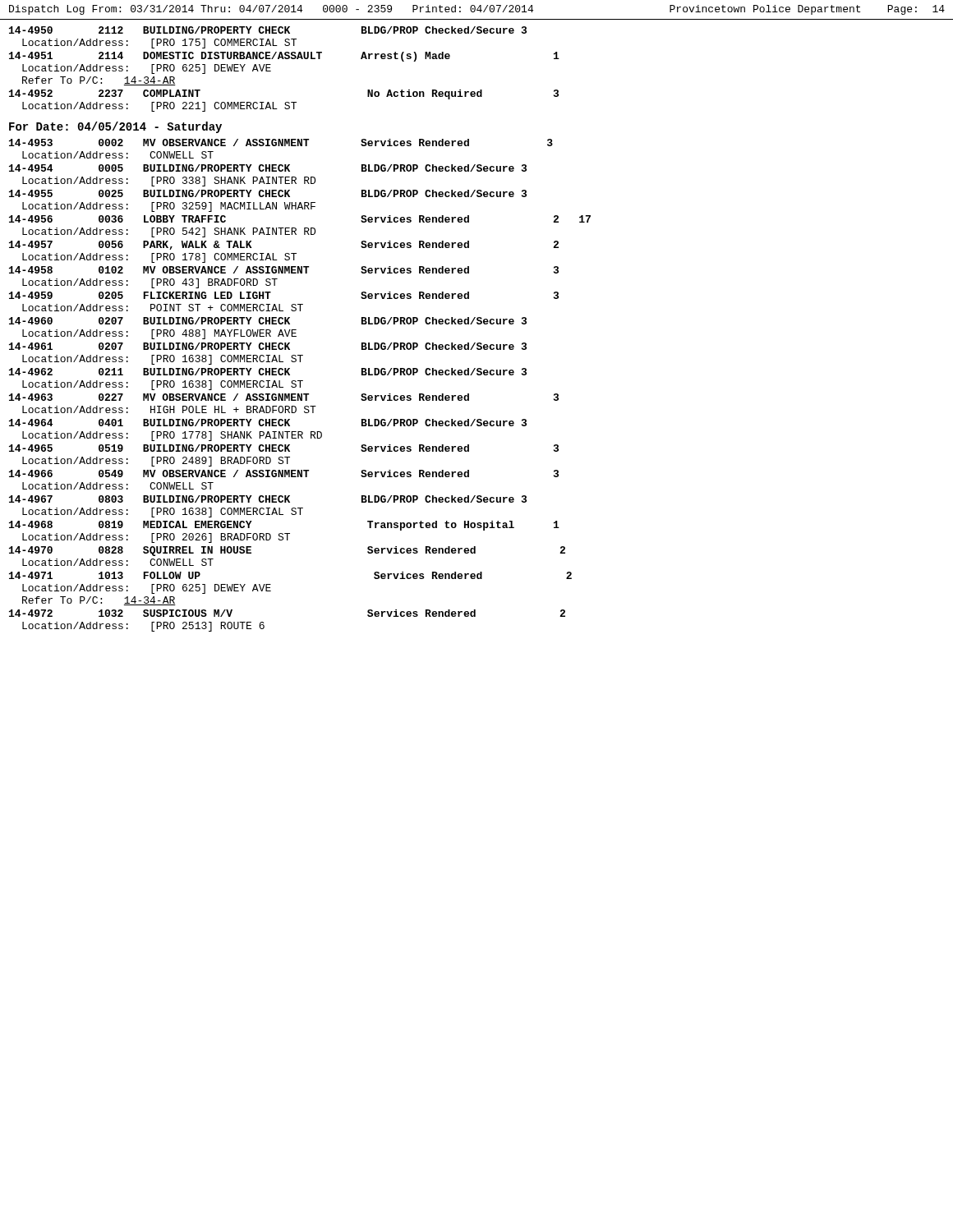Image resolution: width=953 pixels, height=1232 pixels.
Task: Select the list item with the text "14-4952 2237 COMPLAINT No"
Action: click(x=476, y=100)
